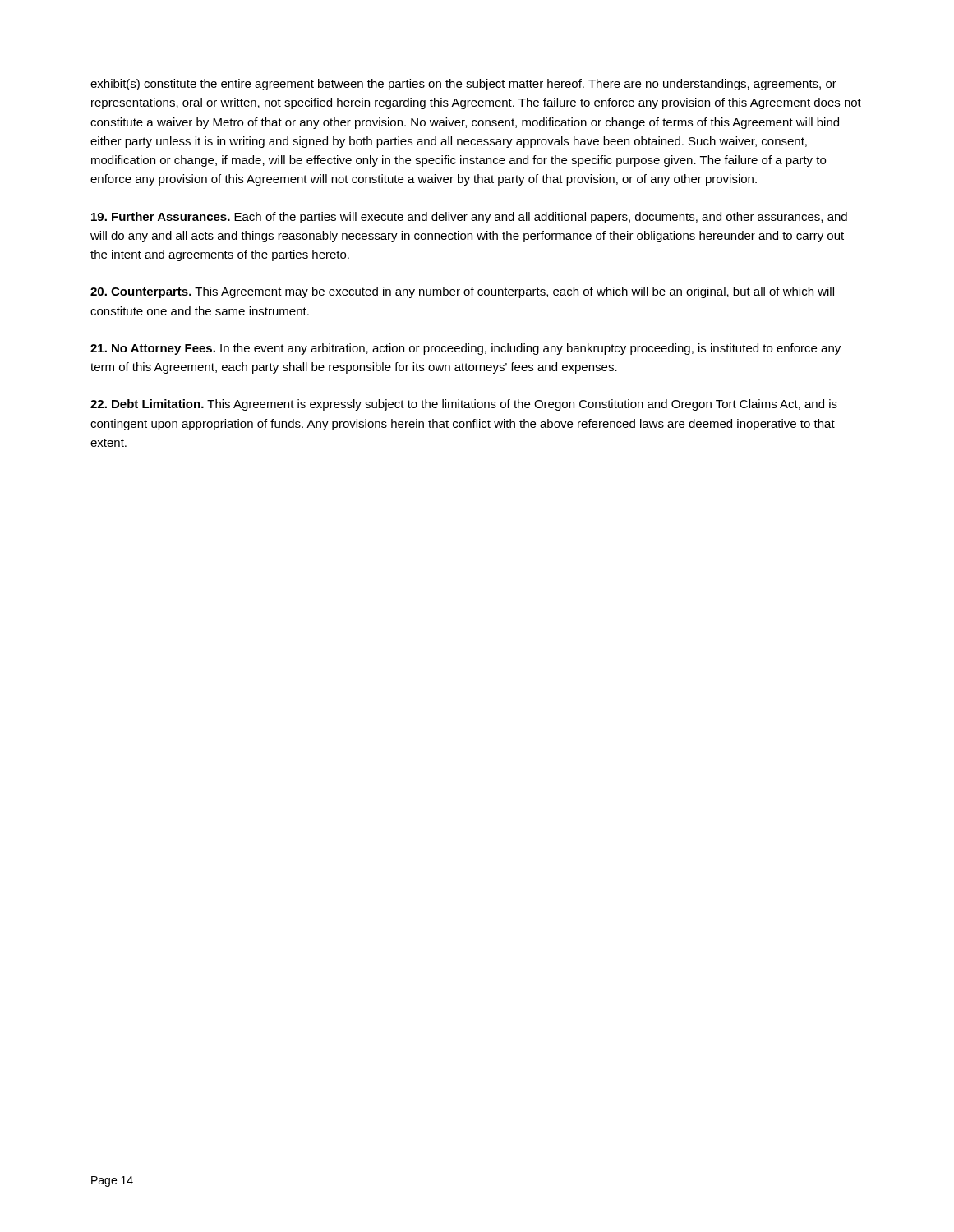The width and height of the screenshot is (954, 1232).
Task: Find the text starting "Counterparts. This Agreement may be executed in any"
Action: coord(463,301)
